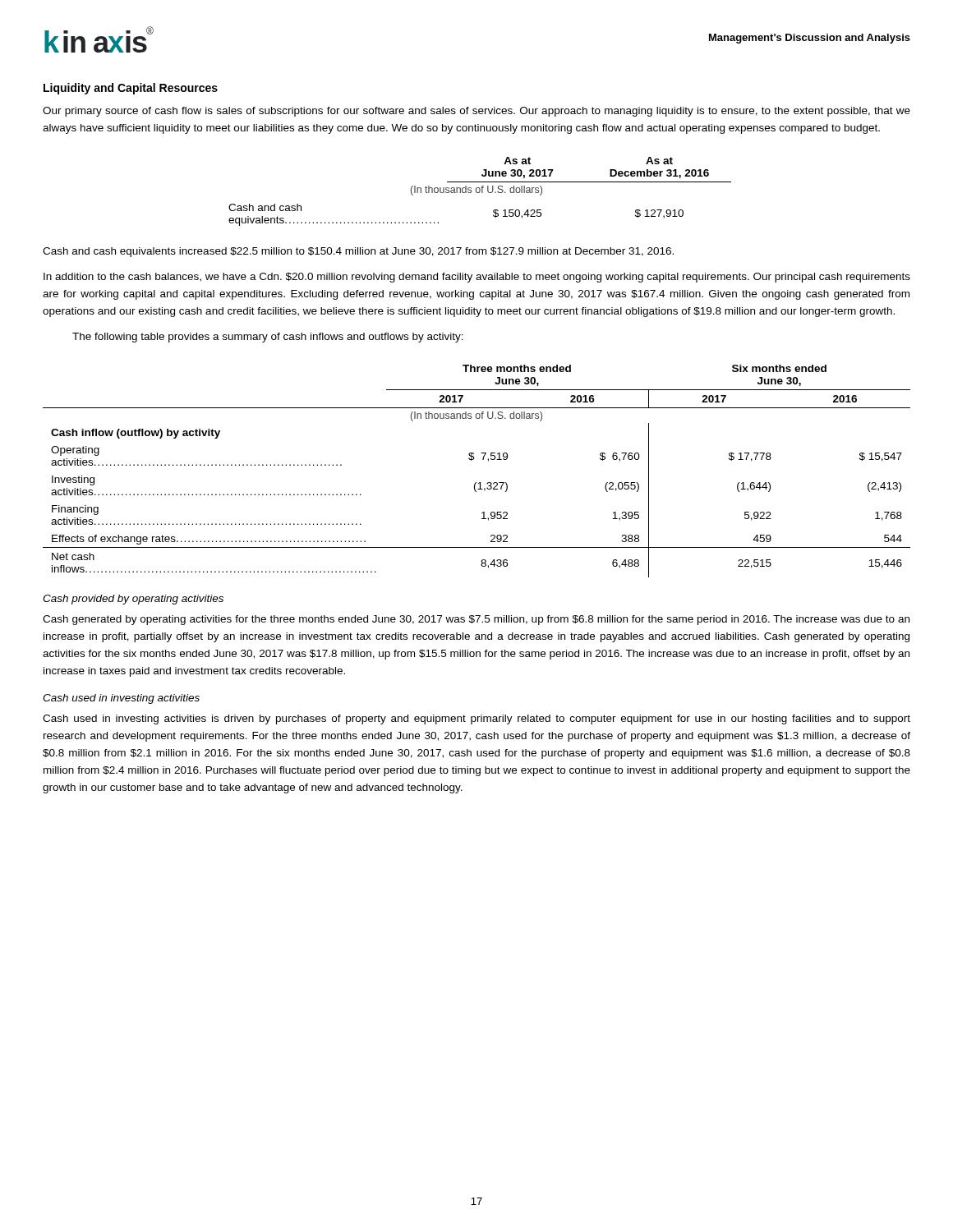The height and width of the screenshot is (1232, 953).
Task: Locate the logo
Action: pyautogui.click(x=100, y=42)
